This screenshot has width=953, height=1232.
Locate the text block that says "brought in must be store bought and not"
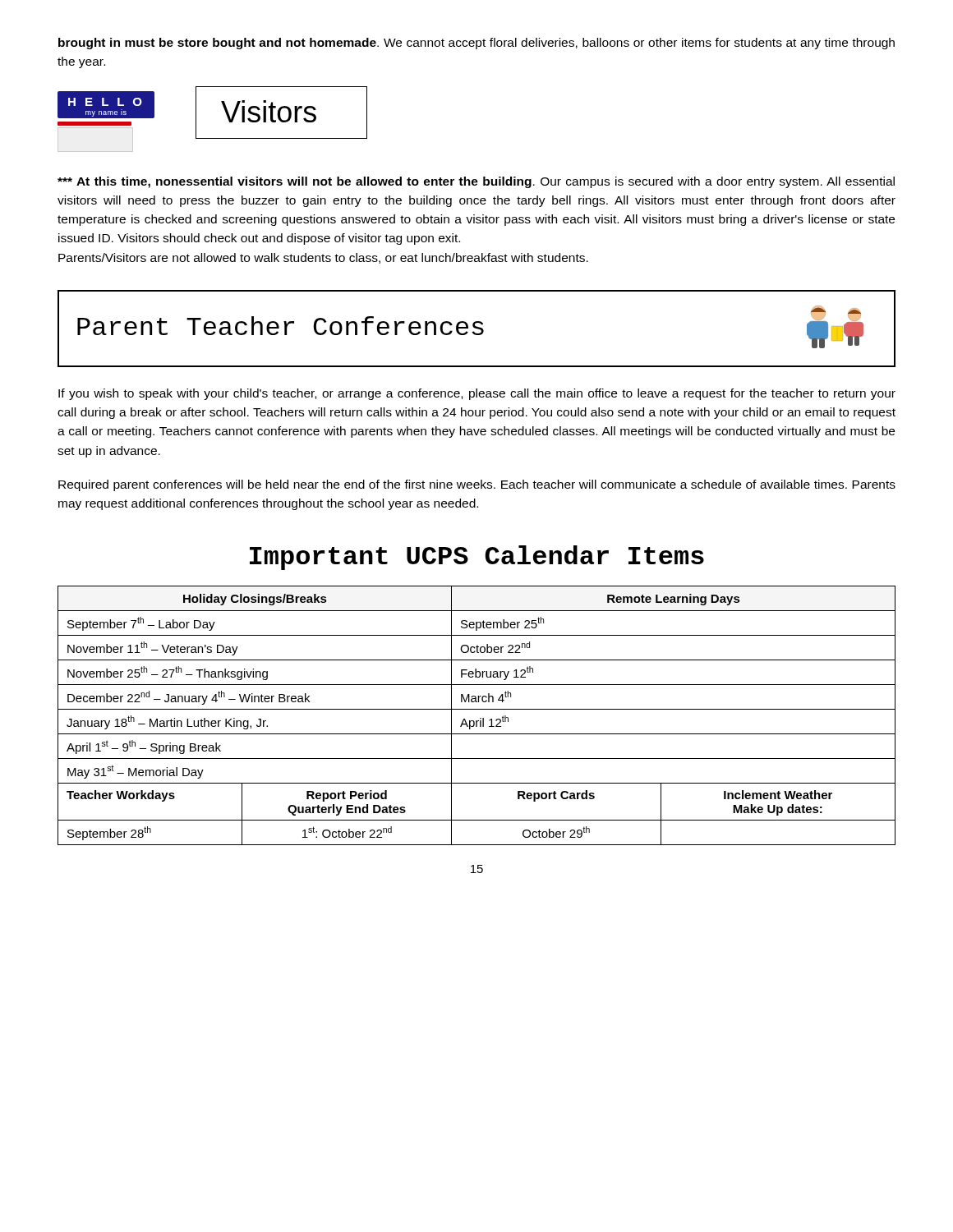tap(476, 52)
